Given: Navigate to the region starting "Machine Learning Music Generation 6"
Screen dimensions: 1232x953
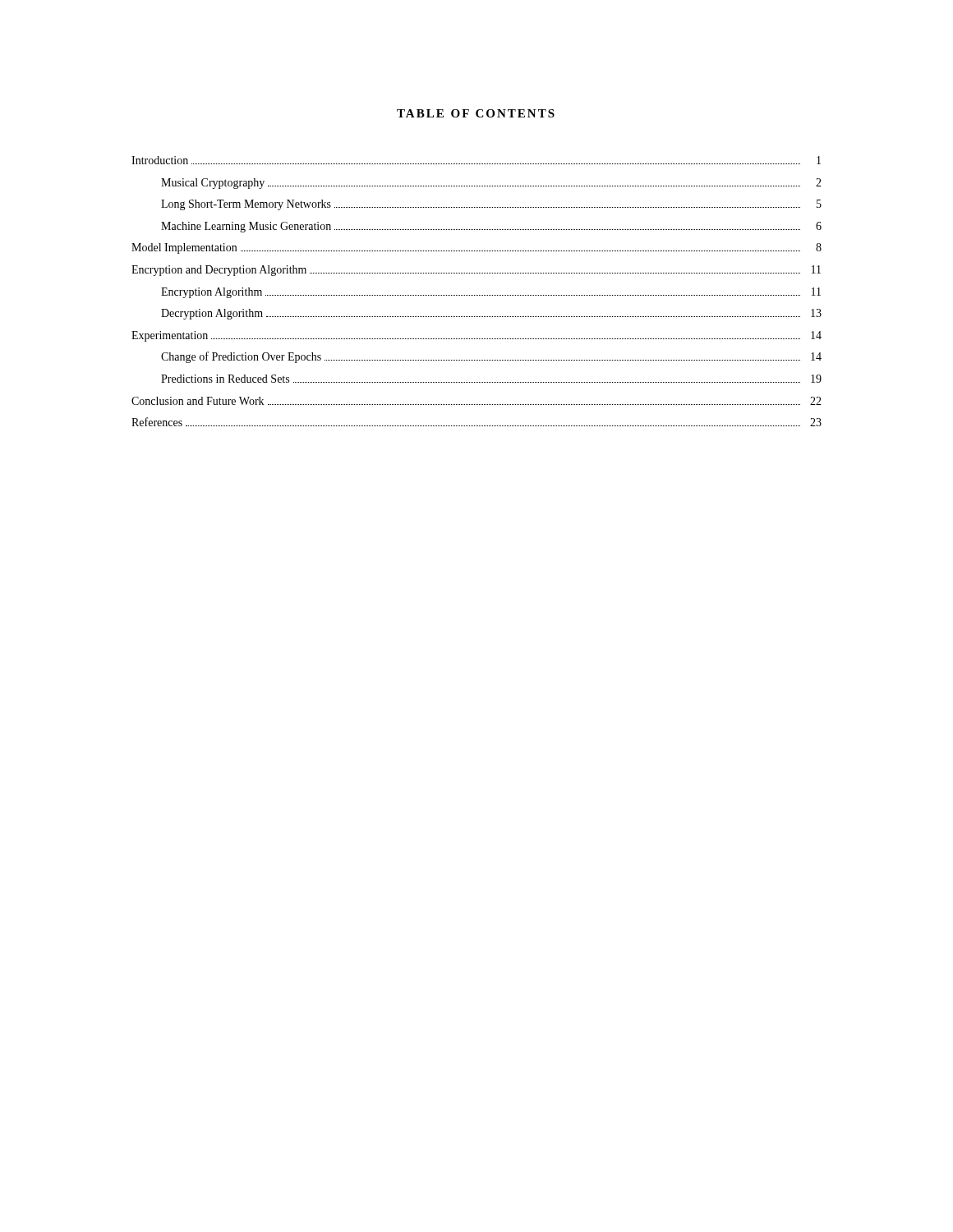Looking at the screenshot, I should [x=476, y=227].
